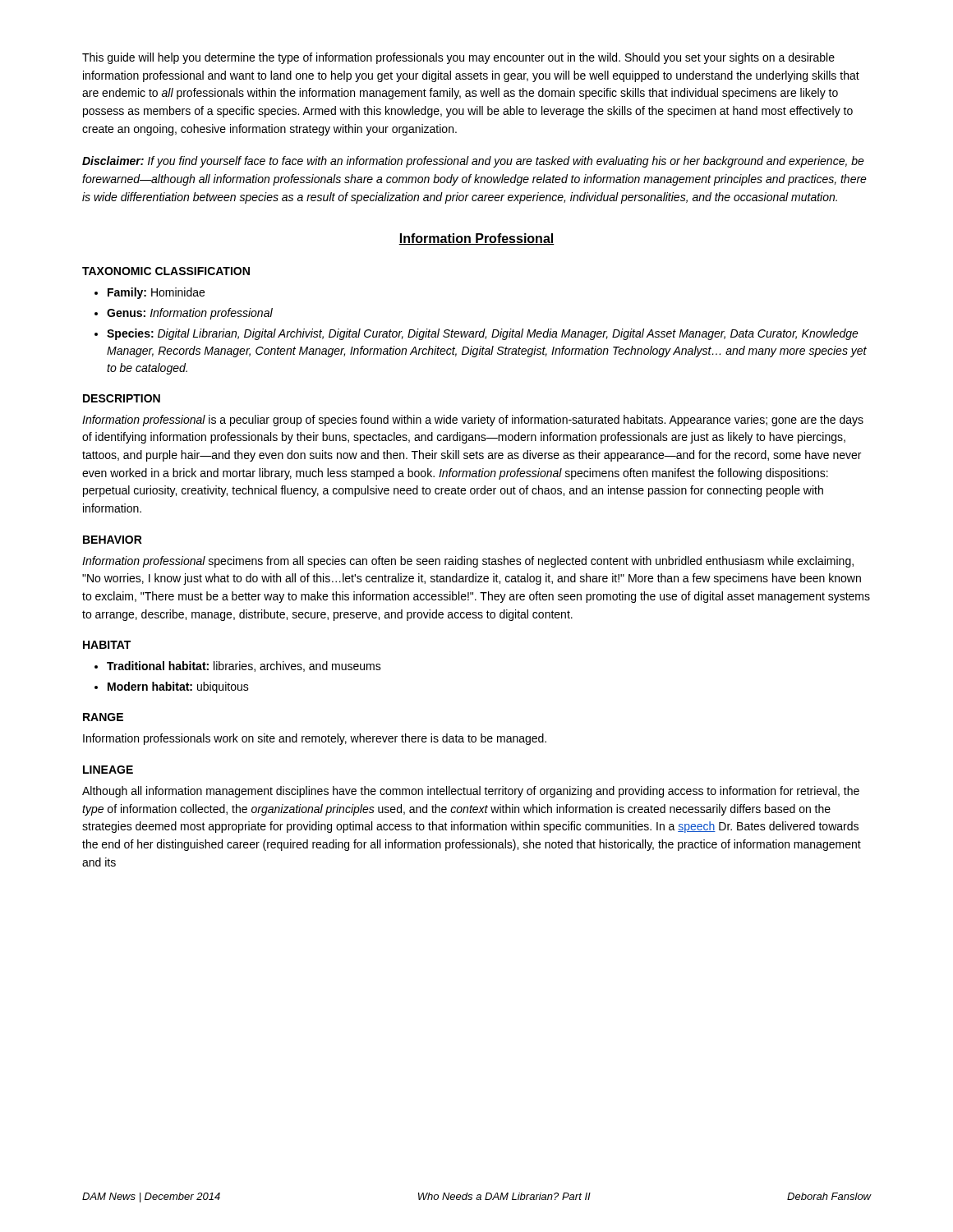Image resolution: width=953 pixels, height=1232 pixels.
Task: Click on the list item with the text "Genus: Information professional"
Action: tap(190, 312)
